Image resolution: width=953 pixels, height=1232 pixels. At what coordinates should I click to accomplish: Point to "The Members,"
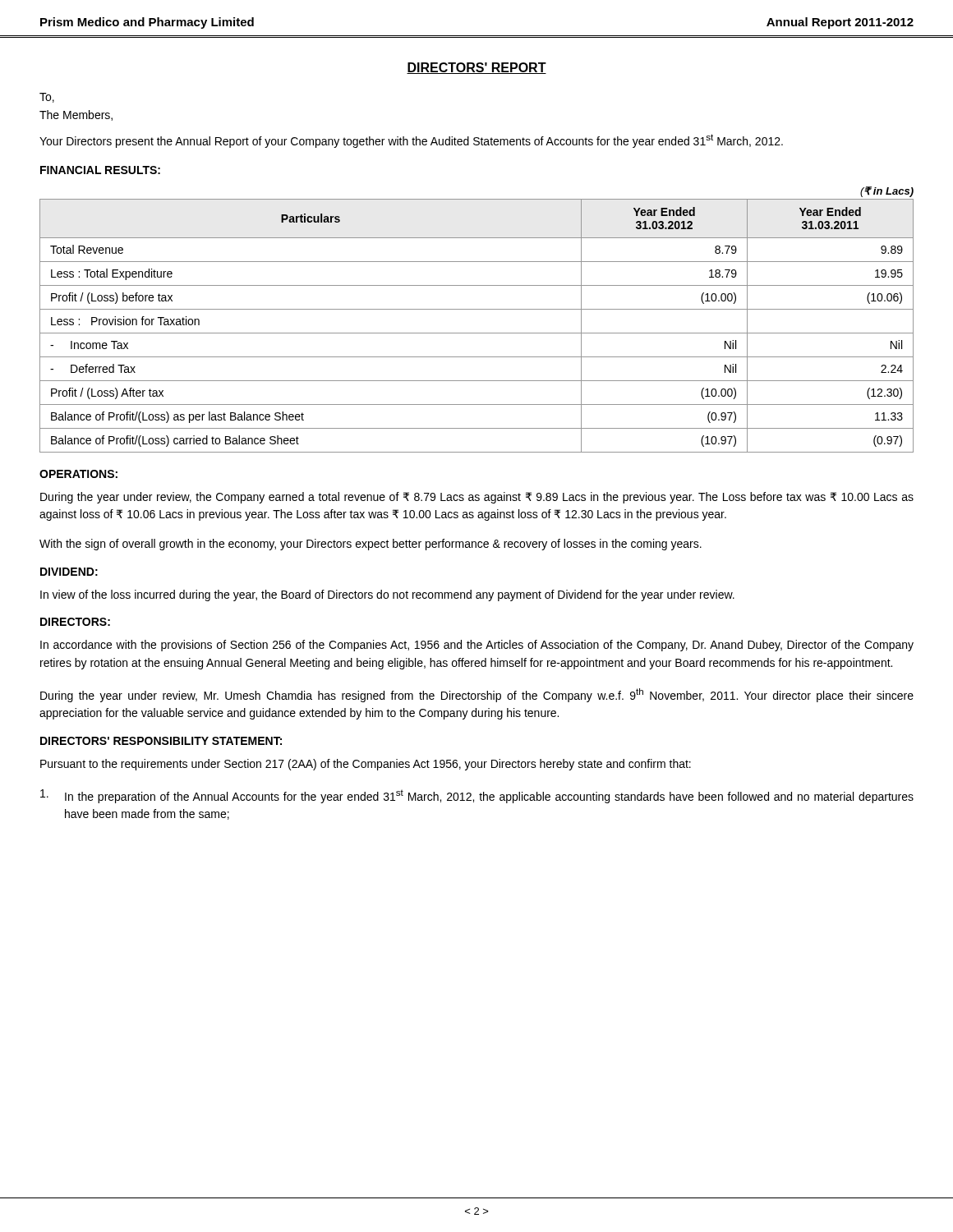tap(77, 115)
